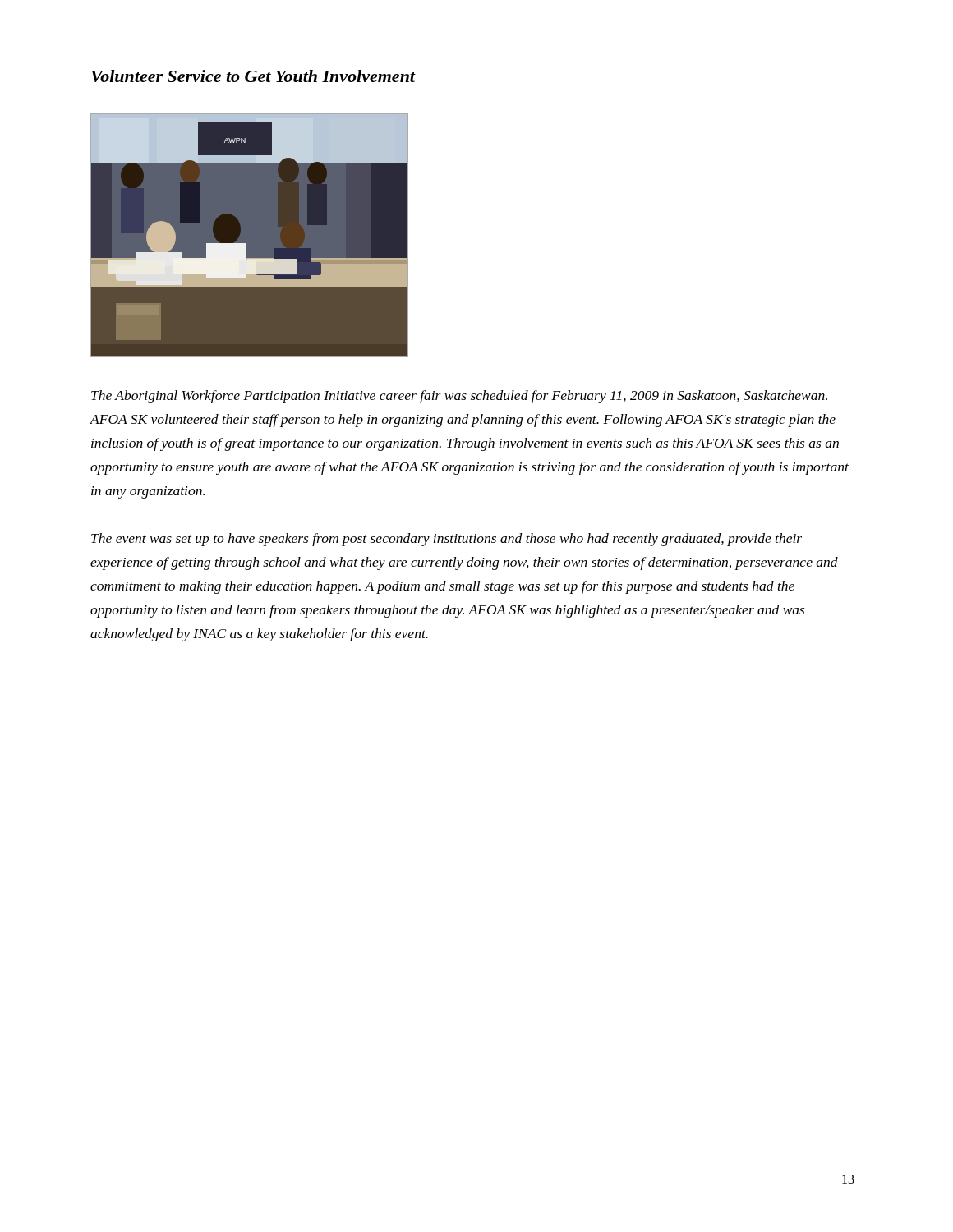Where is the passage that starts "The event was set up to have"?
Screen dimensions: 1232x953
click(x=464, y=586)
